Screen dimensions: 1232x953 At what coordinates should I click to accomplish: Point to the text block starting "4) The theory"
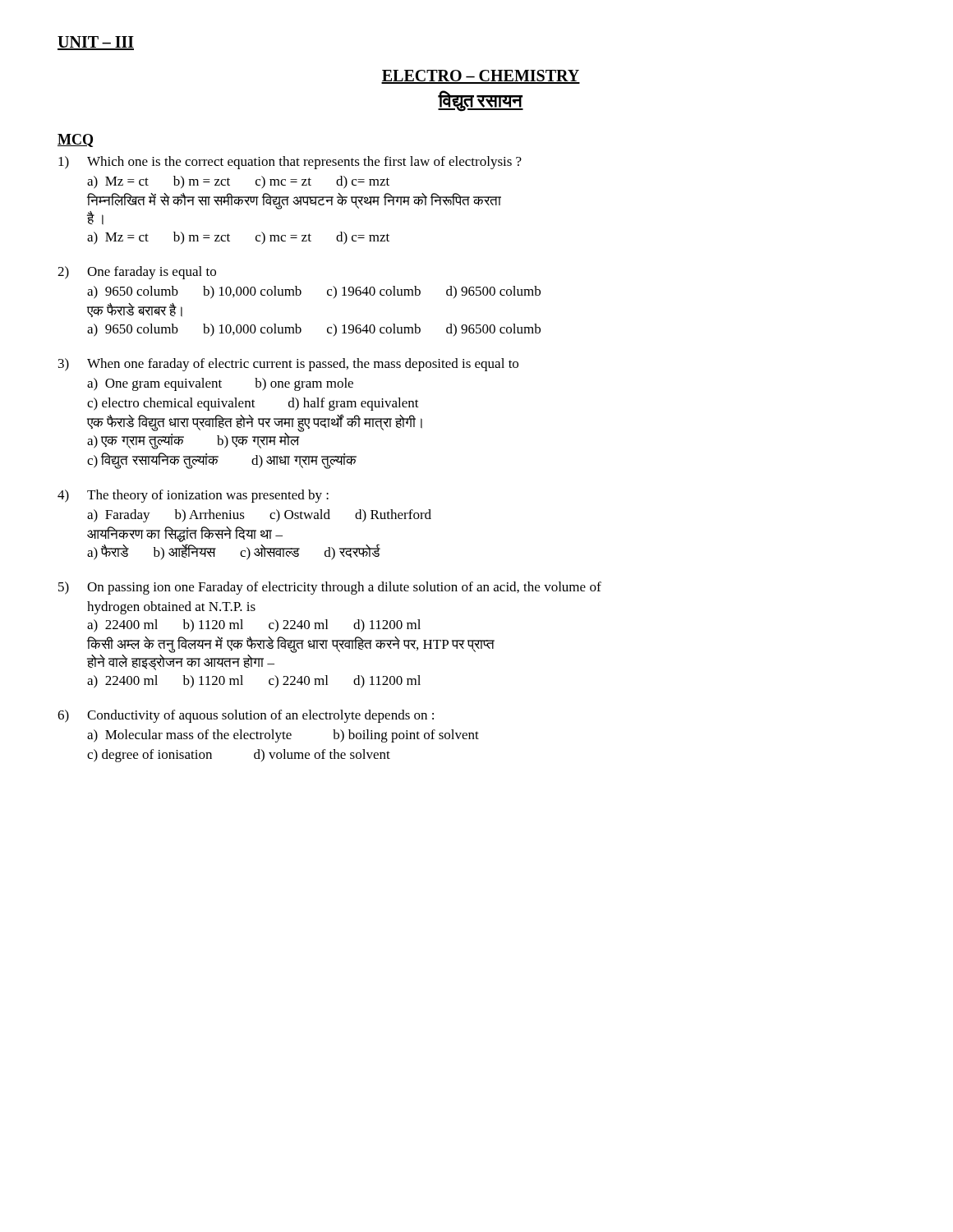pyautogui.click(x=193, y=496)
